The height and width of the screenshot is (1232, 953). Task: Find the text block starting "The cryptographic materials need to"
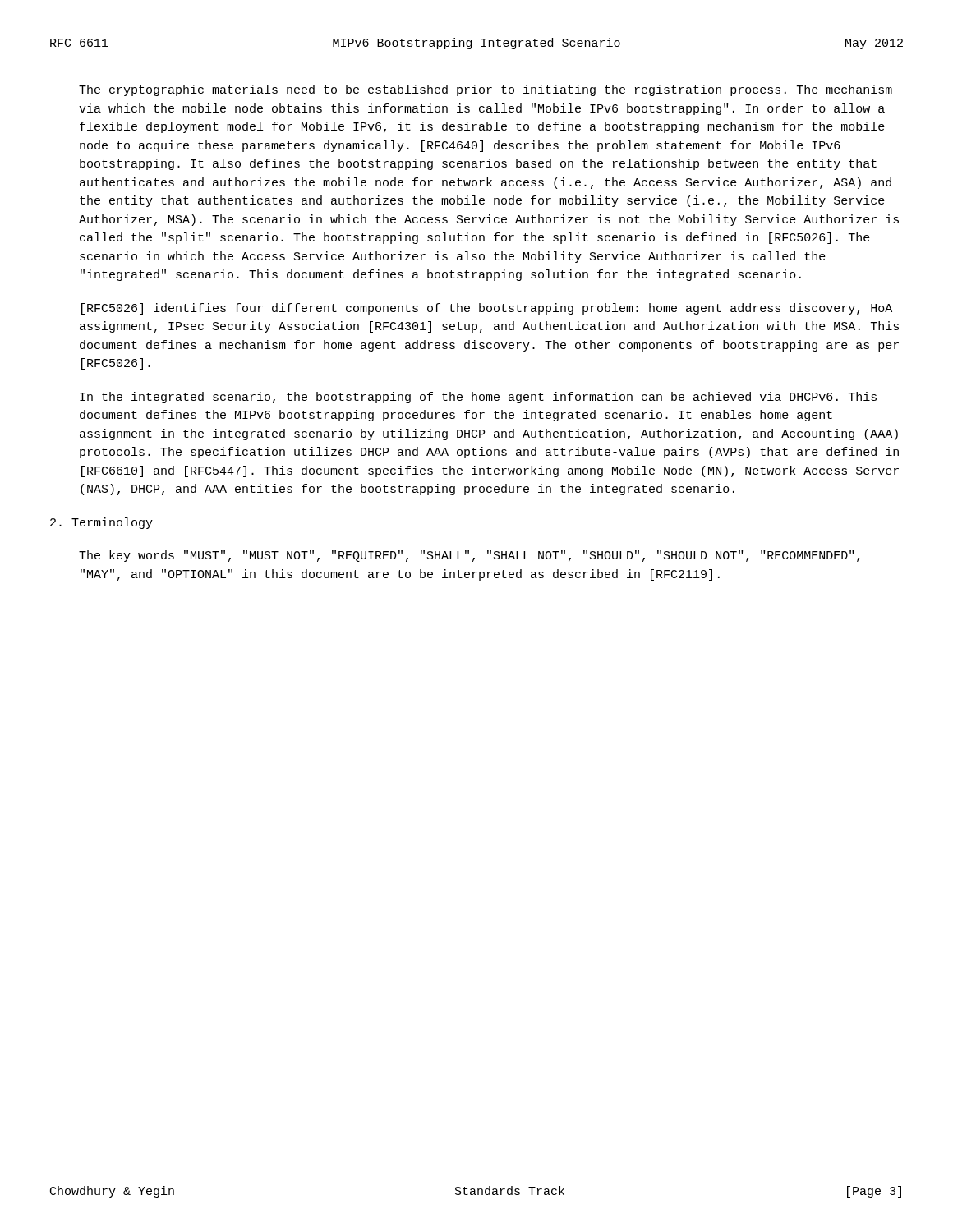coord(489,183)
